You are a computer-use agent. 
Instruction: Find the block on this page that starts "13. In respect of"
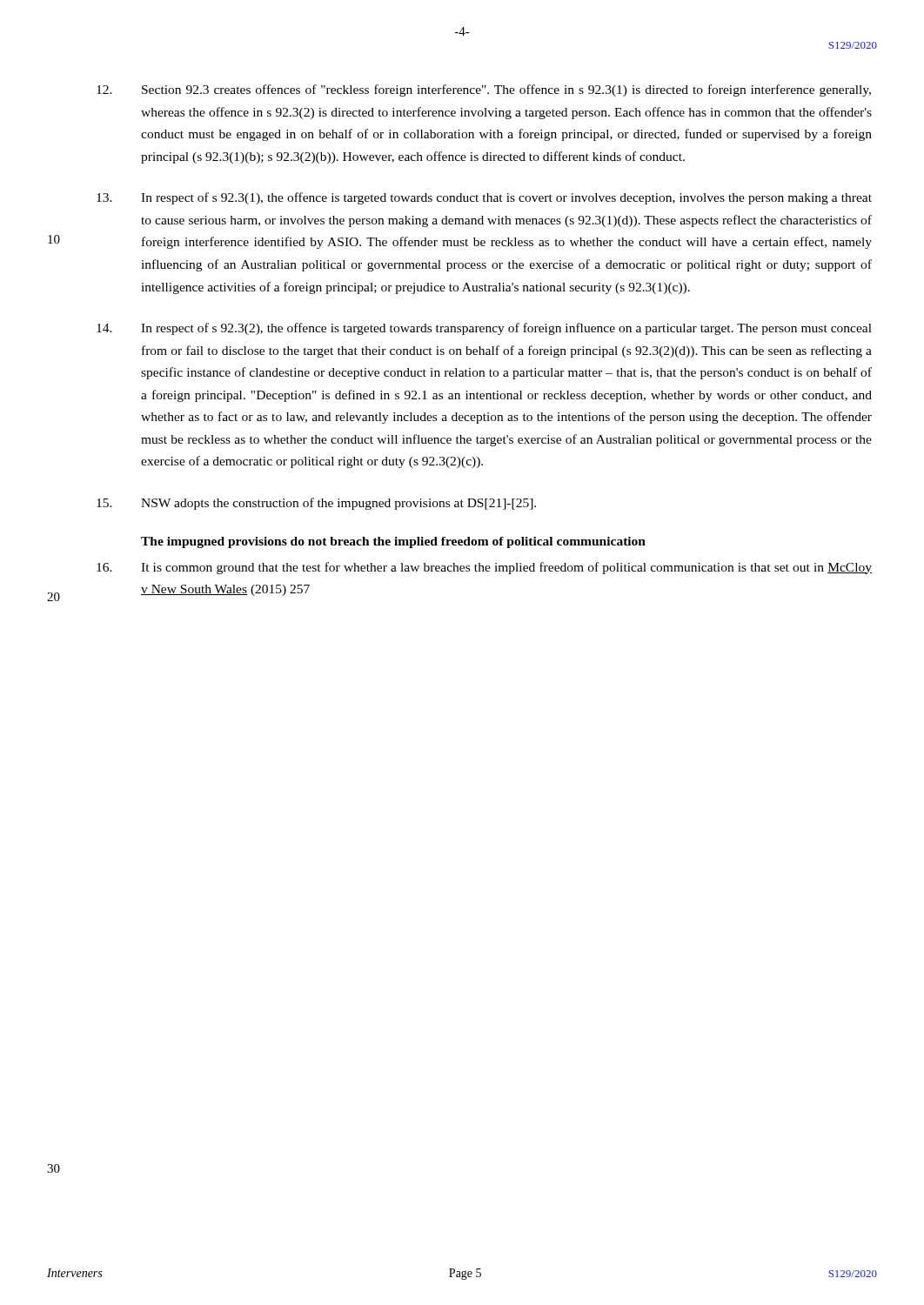[484, 242]
